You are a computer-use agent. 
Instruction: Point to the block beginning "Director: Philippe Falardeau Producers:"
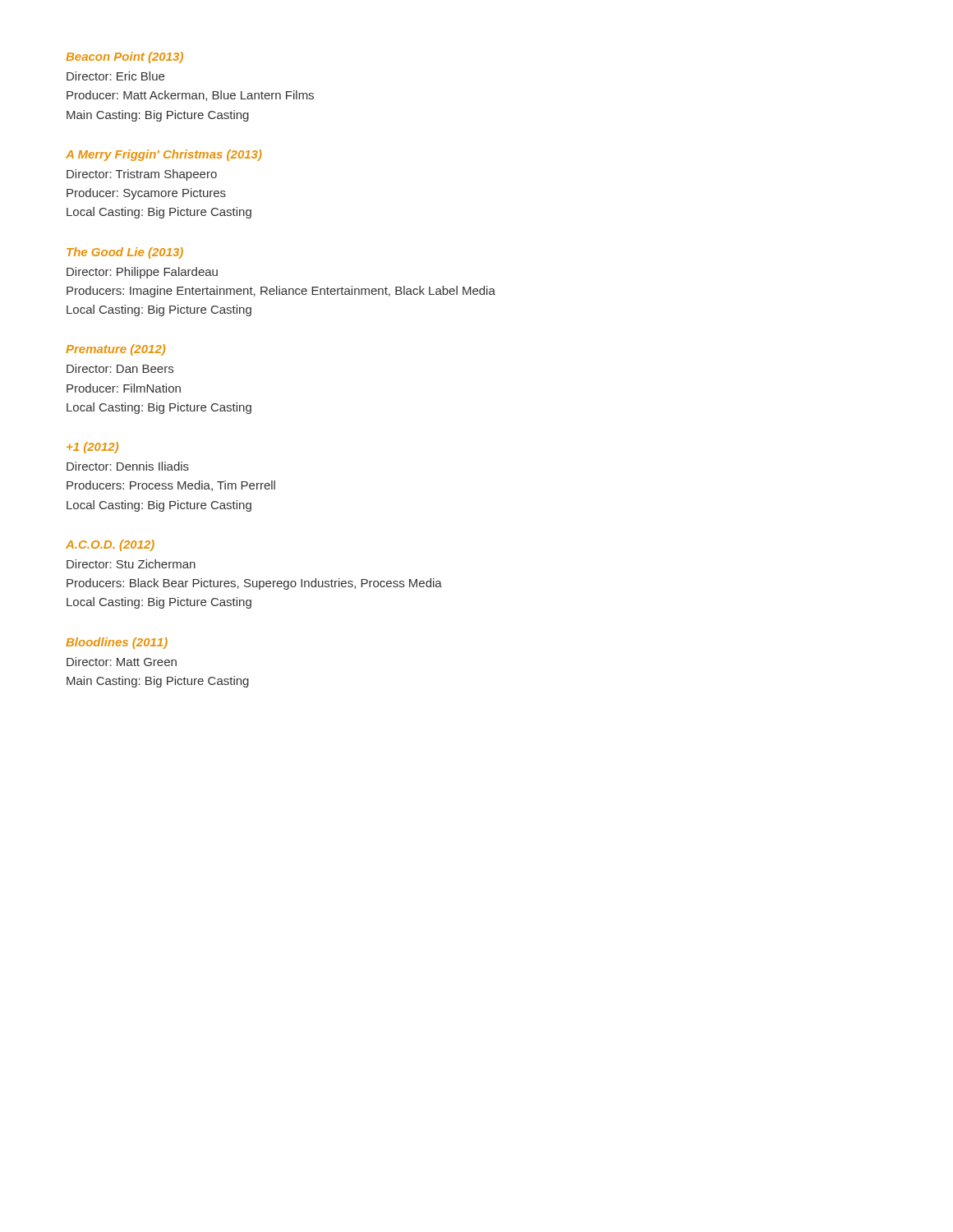coord(476,290)
